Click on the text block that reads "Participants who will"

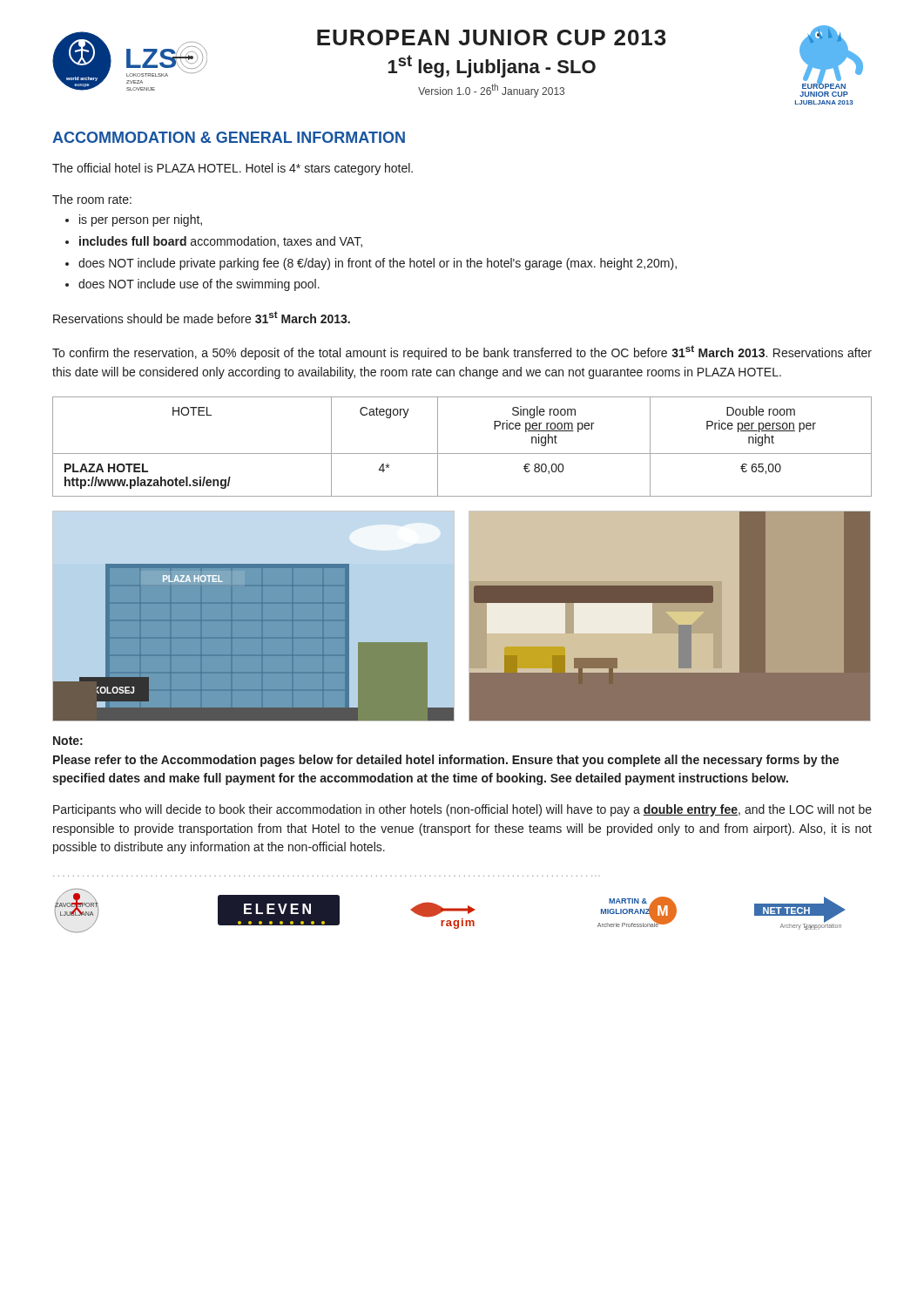coord(462,829)
